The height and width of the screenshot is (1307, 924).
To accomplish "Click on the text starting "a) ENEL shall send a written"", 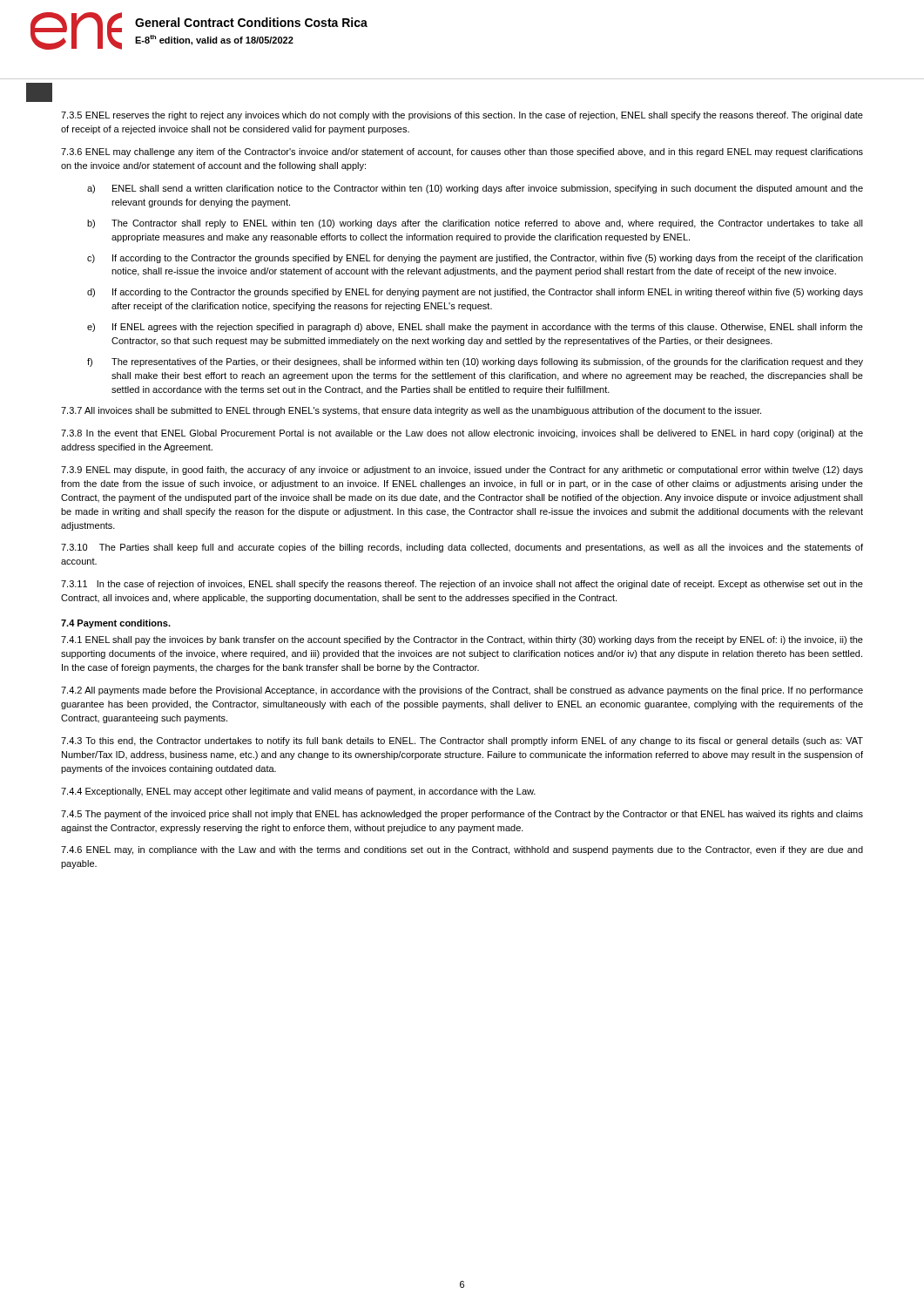I will point(462,196).
